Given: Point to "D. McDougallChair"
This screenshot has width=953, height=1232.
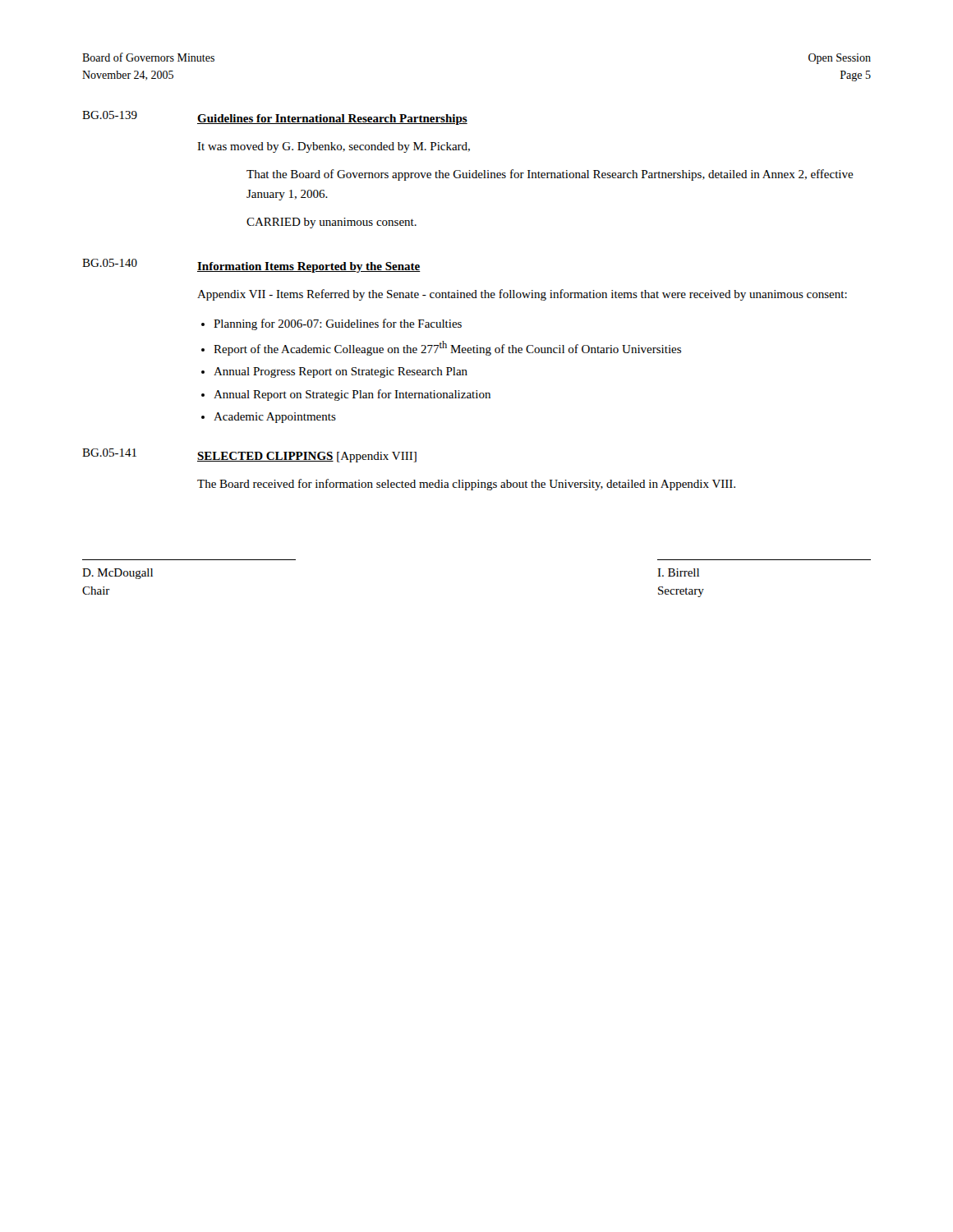Looking at the screenshot, I should click(x=117, y=574).
